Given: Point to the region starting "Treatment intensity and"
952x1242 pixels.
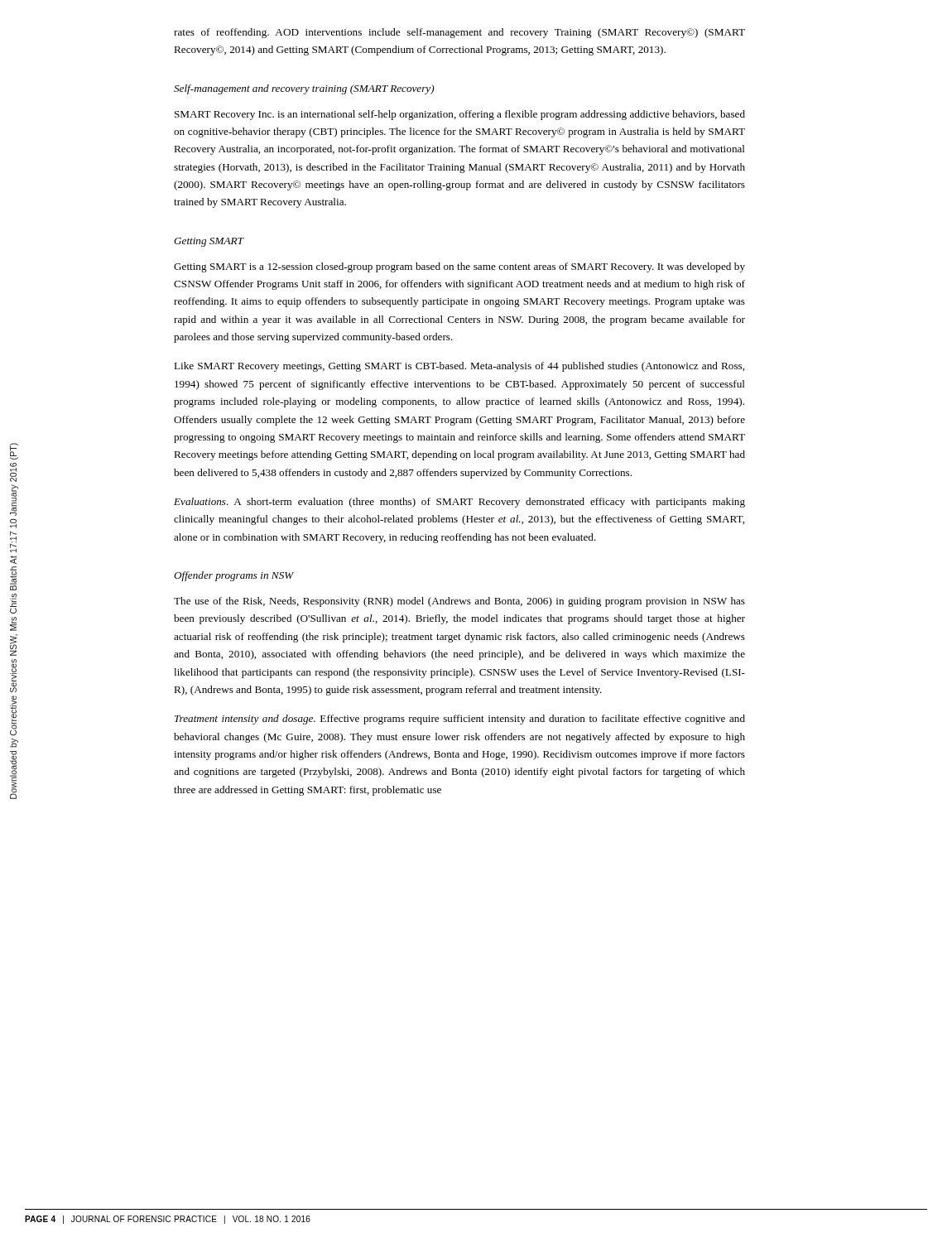Looking at the screenshot, I should point(459,754).
